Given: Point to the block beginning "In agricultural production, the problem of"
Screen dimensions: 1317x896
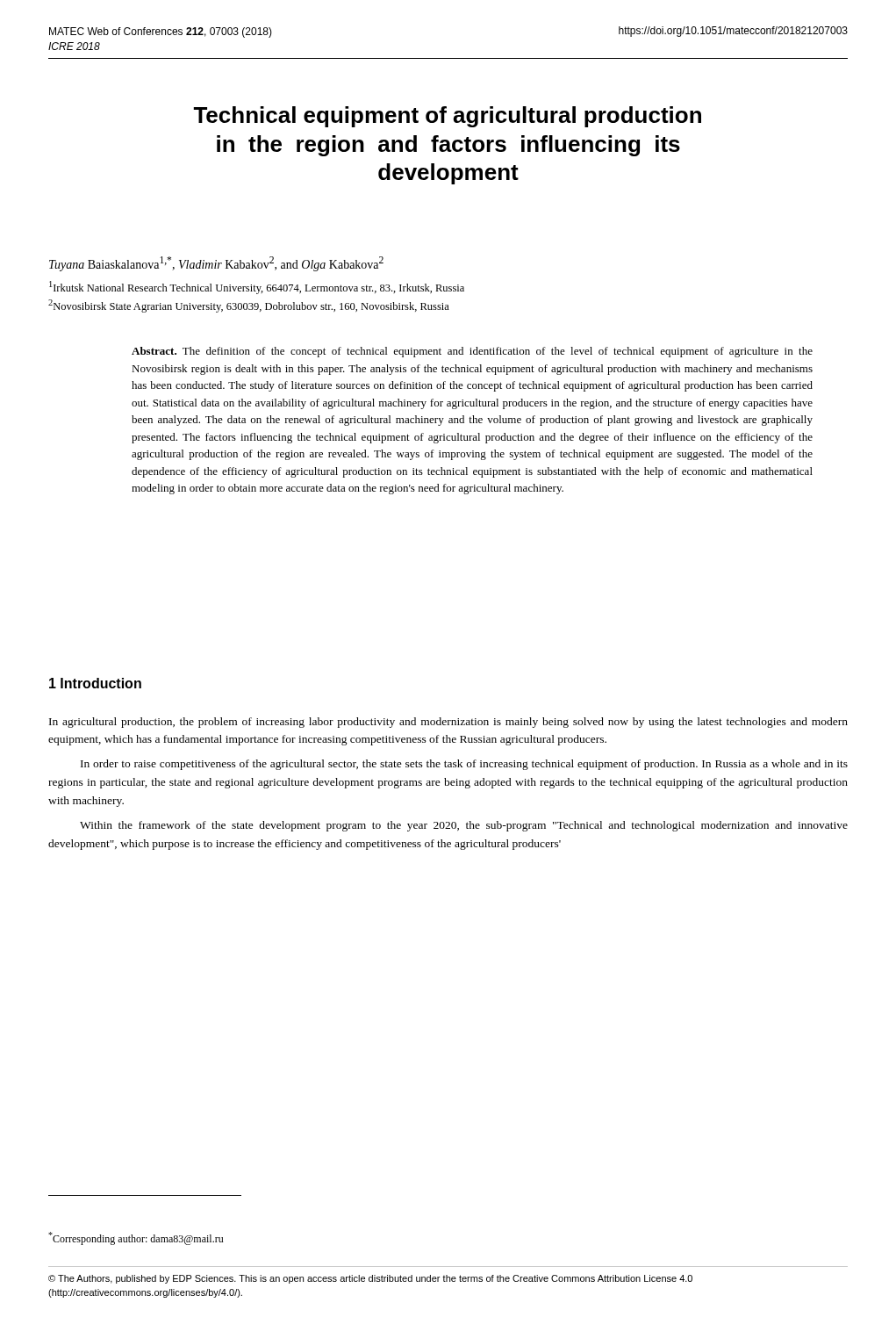Looking at the screenshot, I should click(448, 783).
